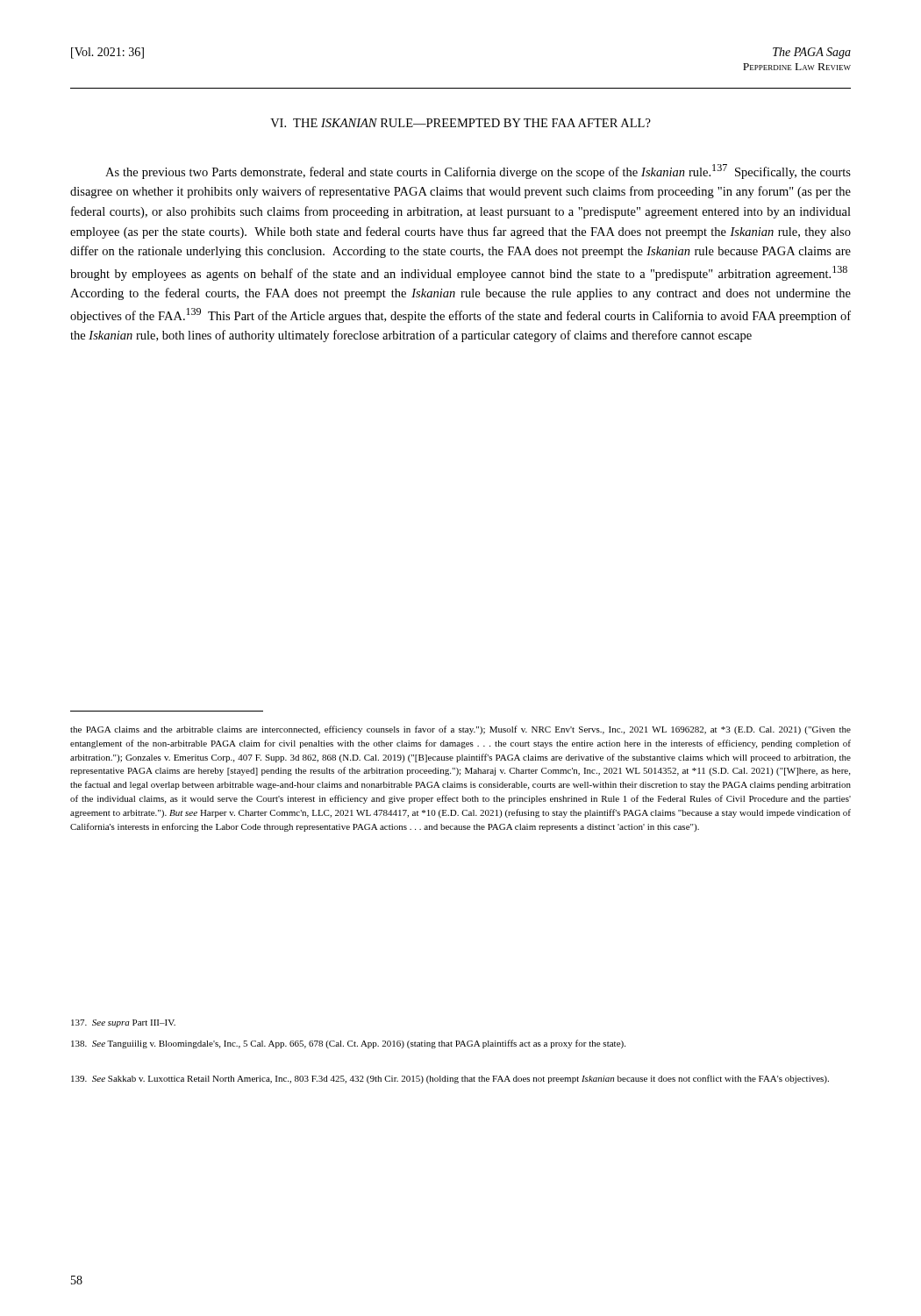Point to the block beginning "As the previous two Parts demonstrate,"
This screenshot has width=921, height=1316.
pyautogui.click(x=460, y=253)
